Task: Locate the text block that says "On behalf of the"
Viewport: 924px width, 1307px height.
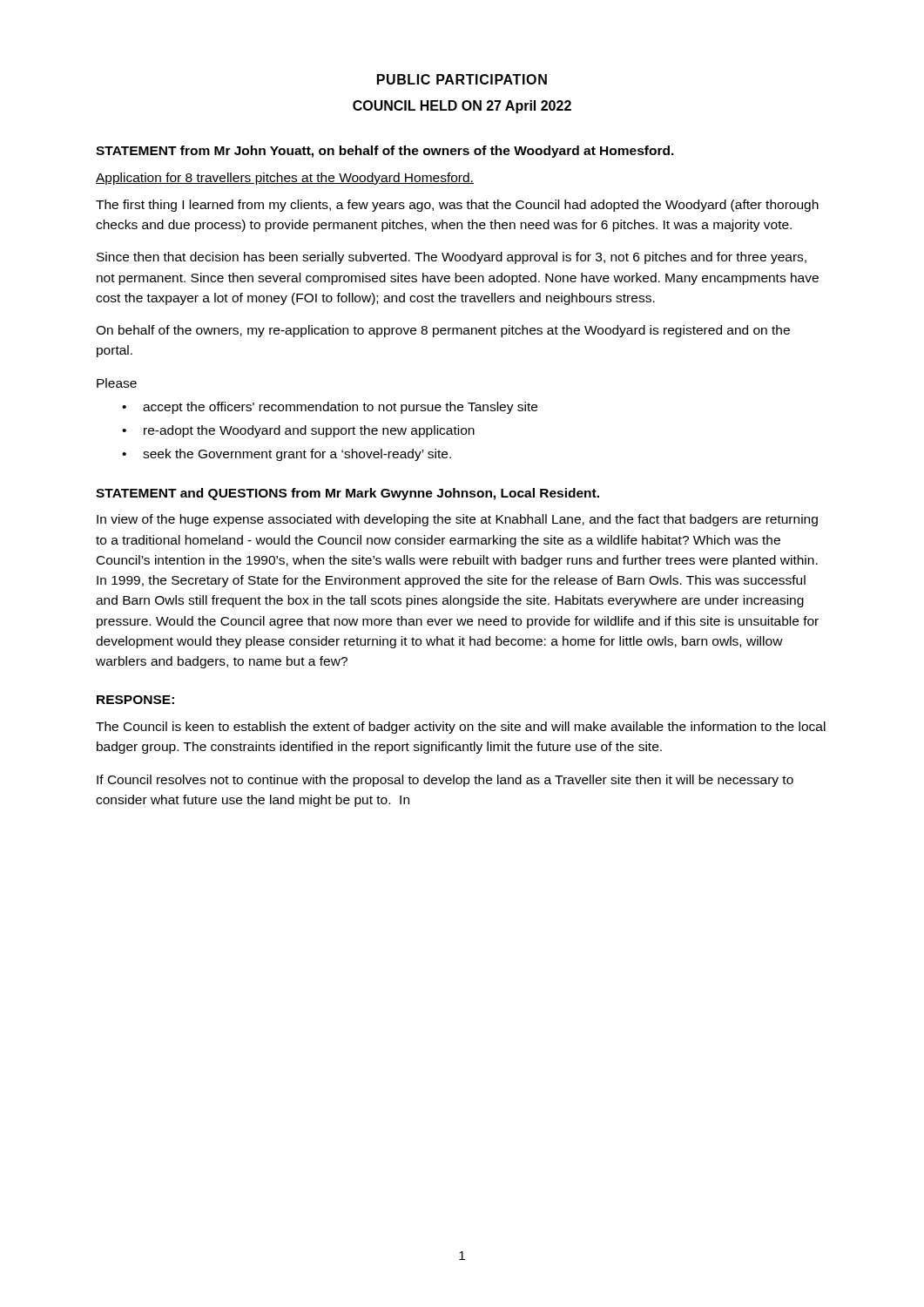Action: tap(443, 340)
